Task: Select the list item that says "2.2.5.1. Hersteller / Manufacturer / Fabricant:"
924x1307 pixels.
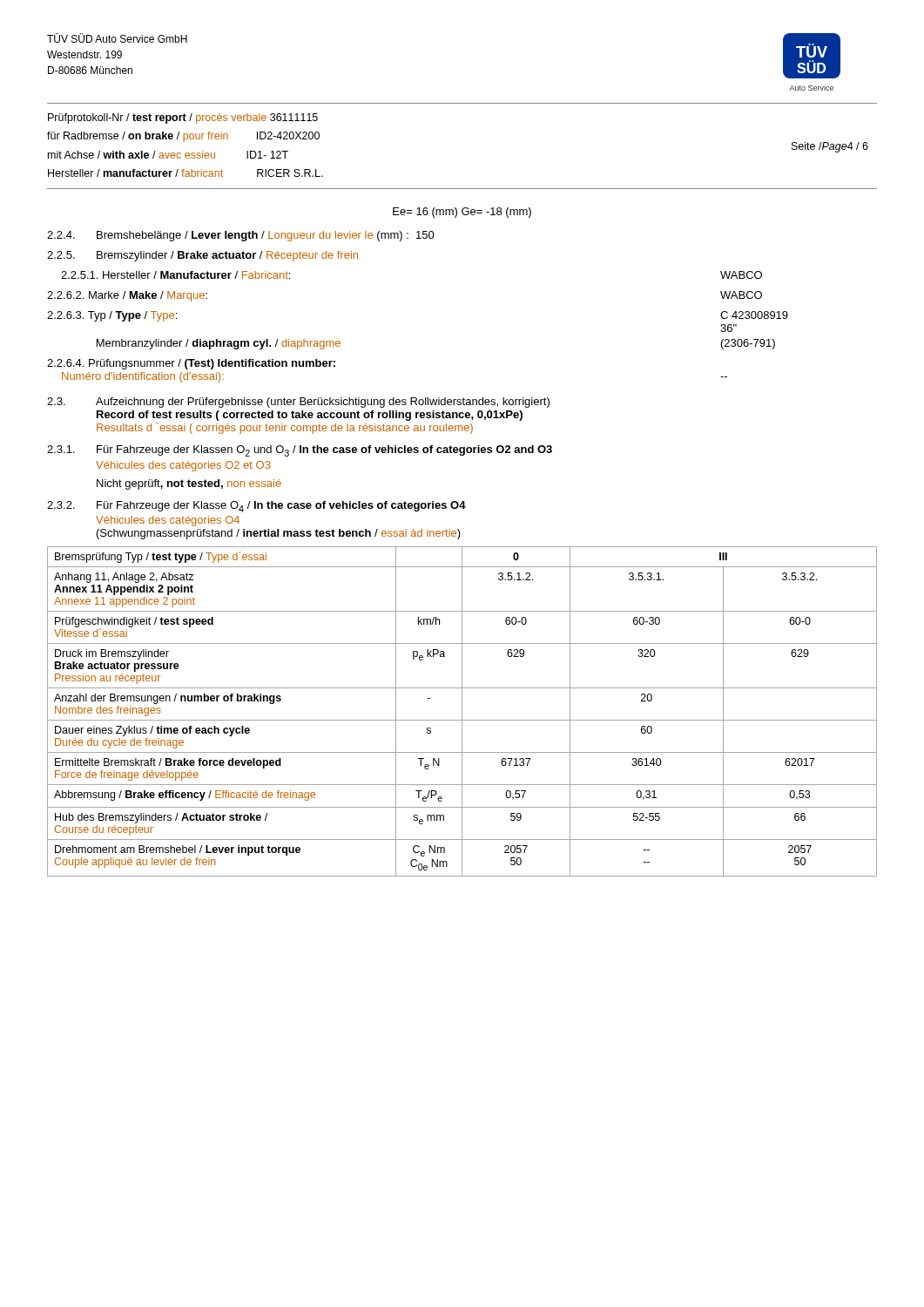Action: click(171, 275)
